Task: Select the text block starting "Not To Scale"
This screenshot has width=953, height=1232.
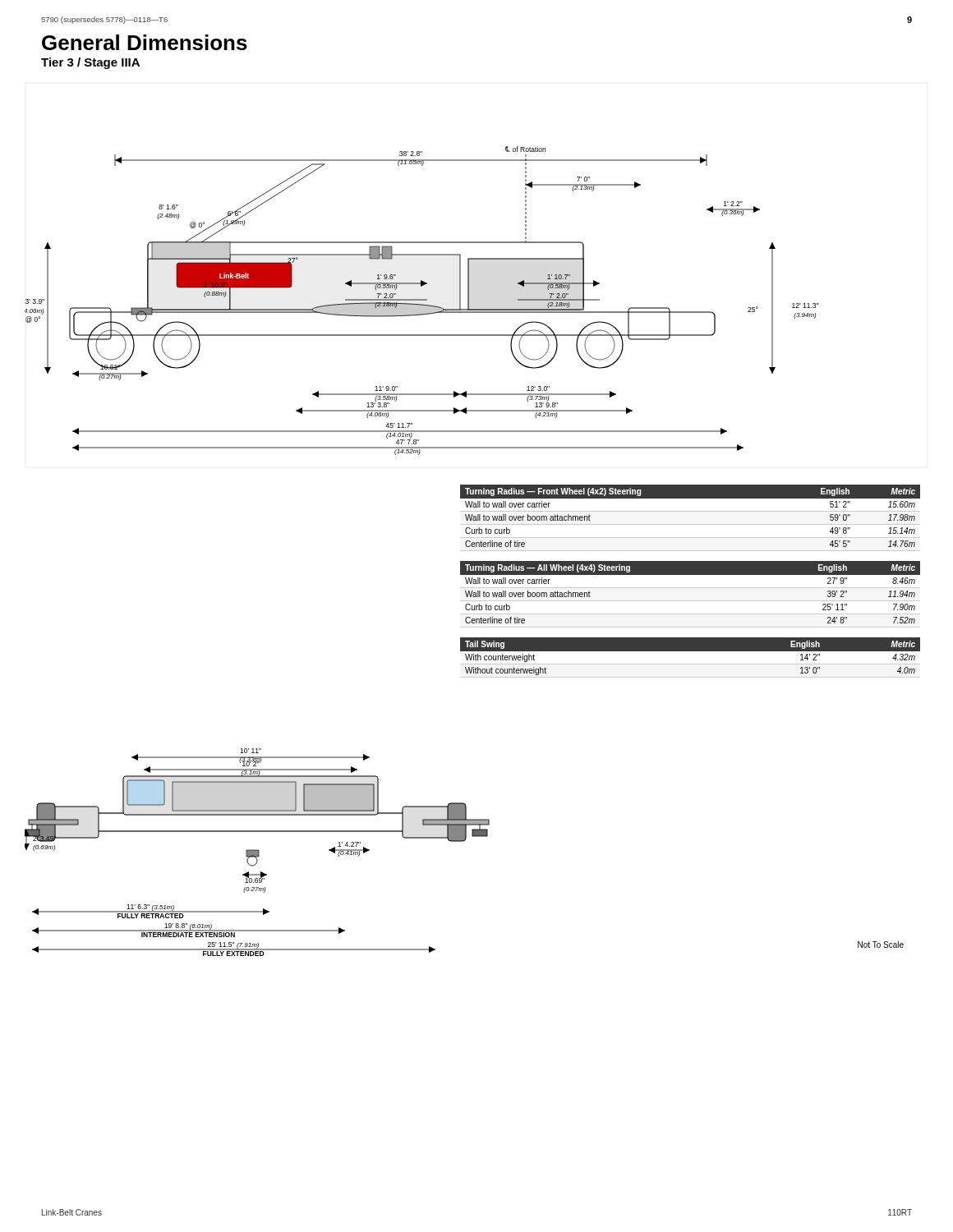Action: pyautogui.click(x=881, y=945)
